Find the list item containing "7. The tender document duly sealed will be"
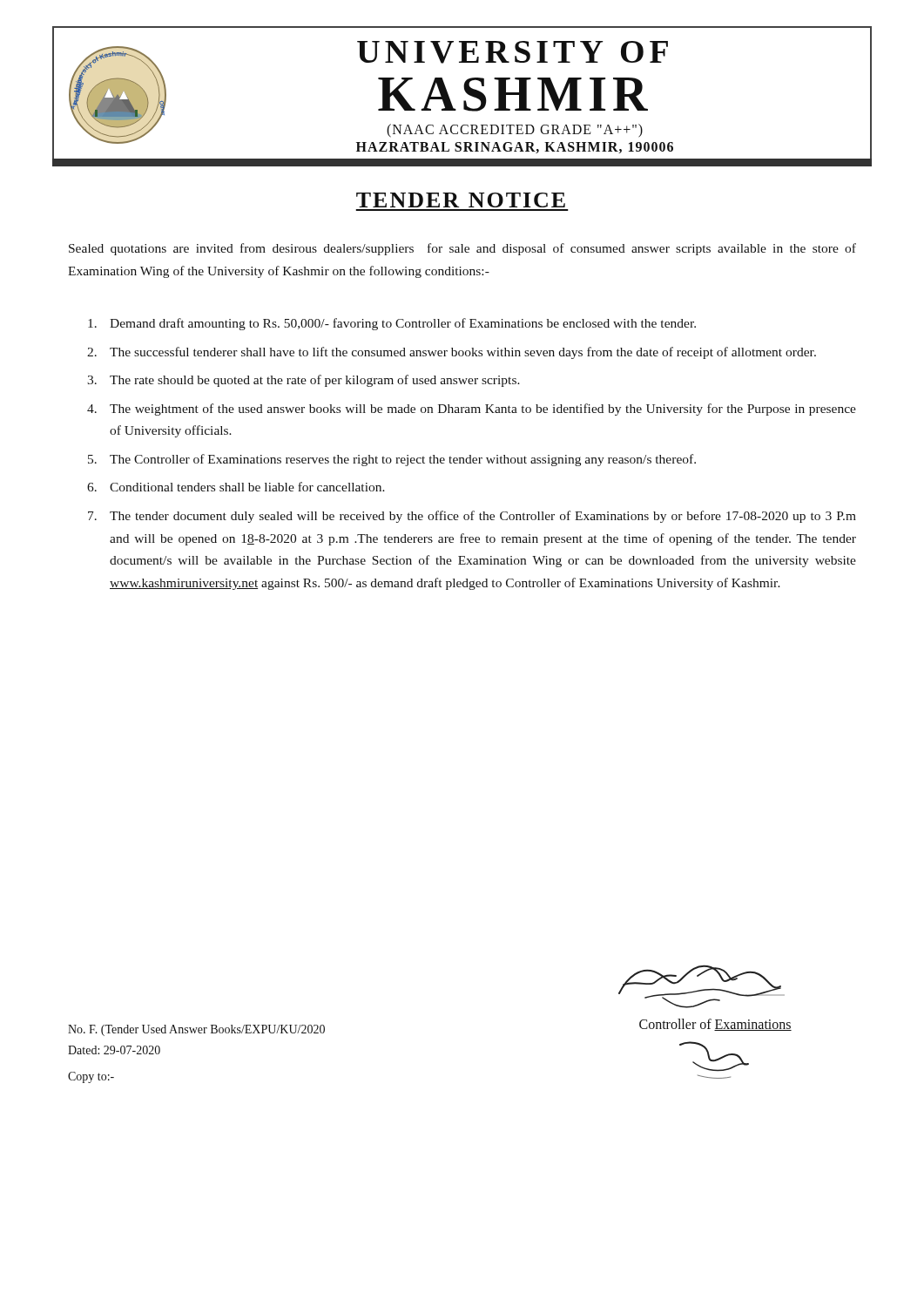924x1307 pixels. click(x=472, y=549)
